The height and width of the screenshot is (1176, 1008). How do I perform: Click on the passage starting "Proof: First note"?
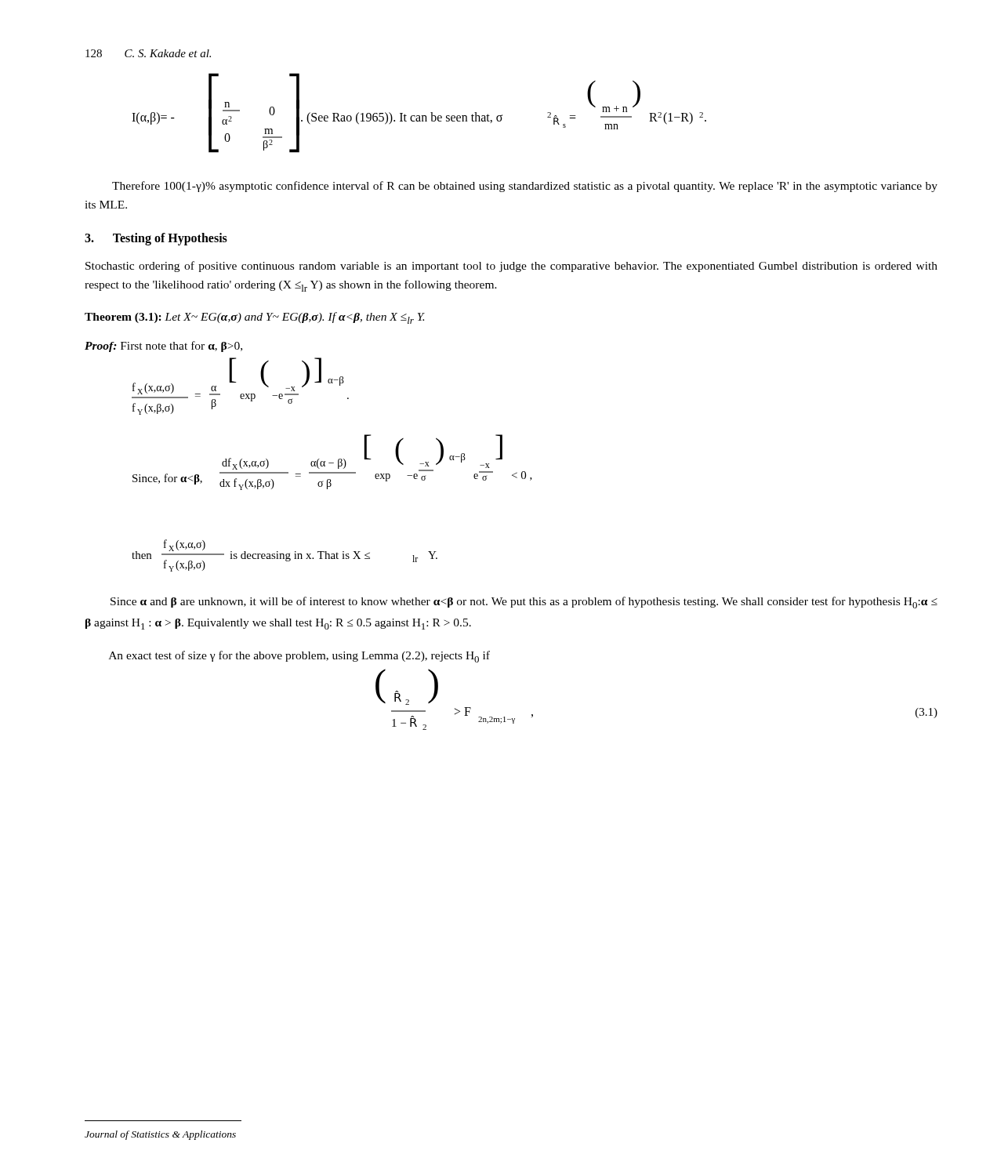click(164, 346)
